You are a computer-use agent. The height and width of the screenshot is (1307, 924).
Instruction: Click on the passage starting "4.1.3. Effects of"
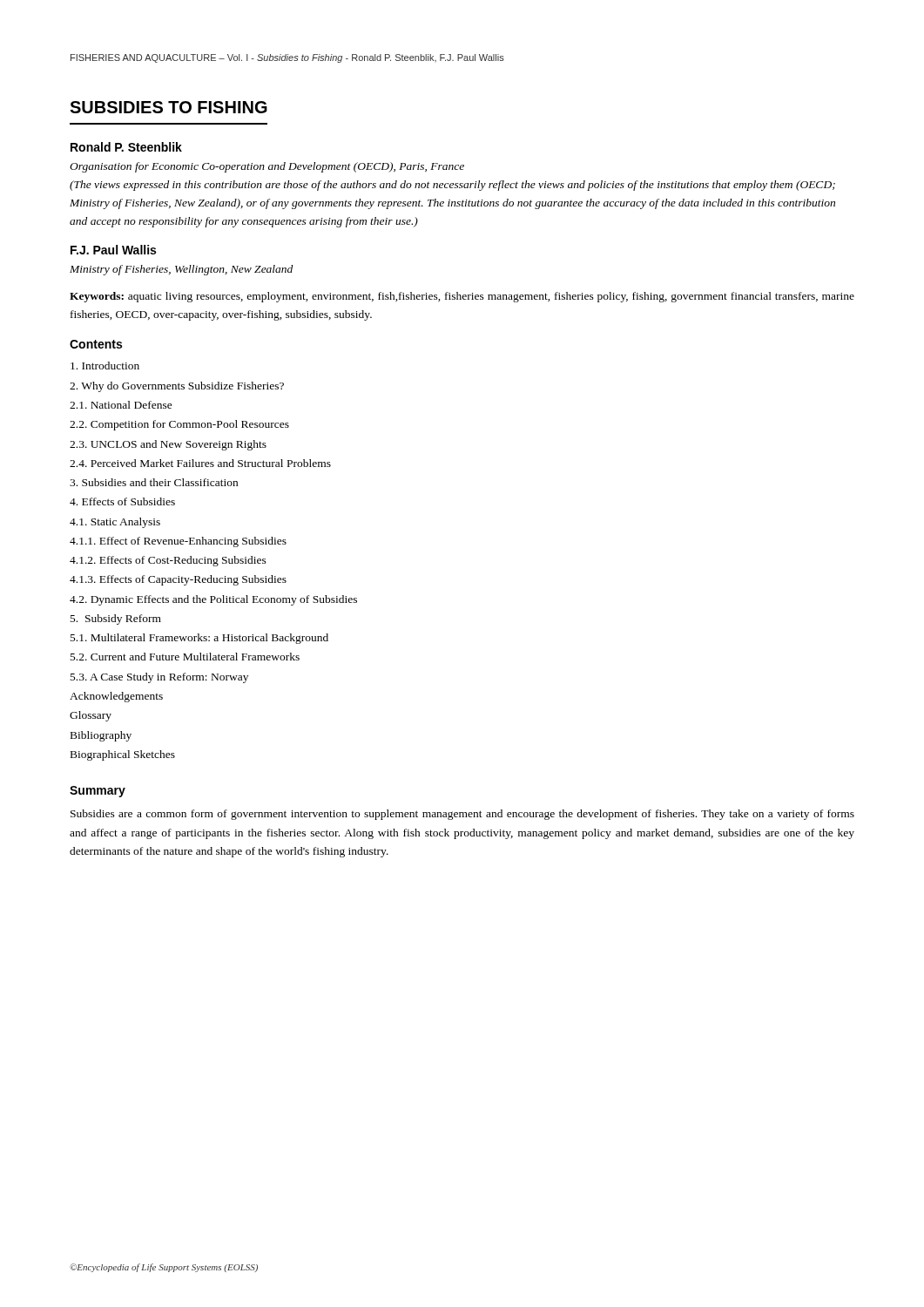[178, 579]
